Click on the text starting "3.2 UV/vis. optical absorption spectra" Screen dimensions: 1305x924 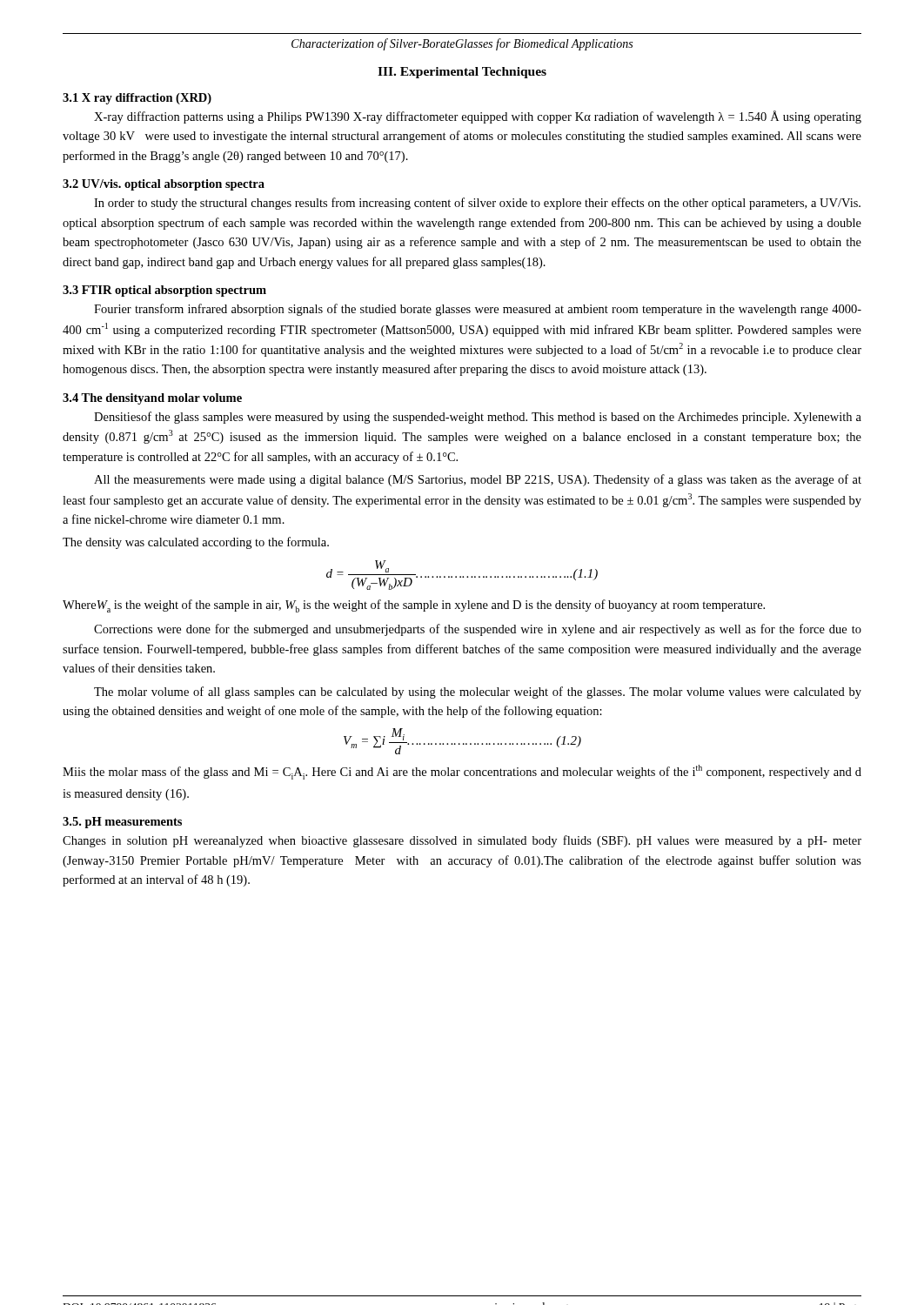point(164,184)
